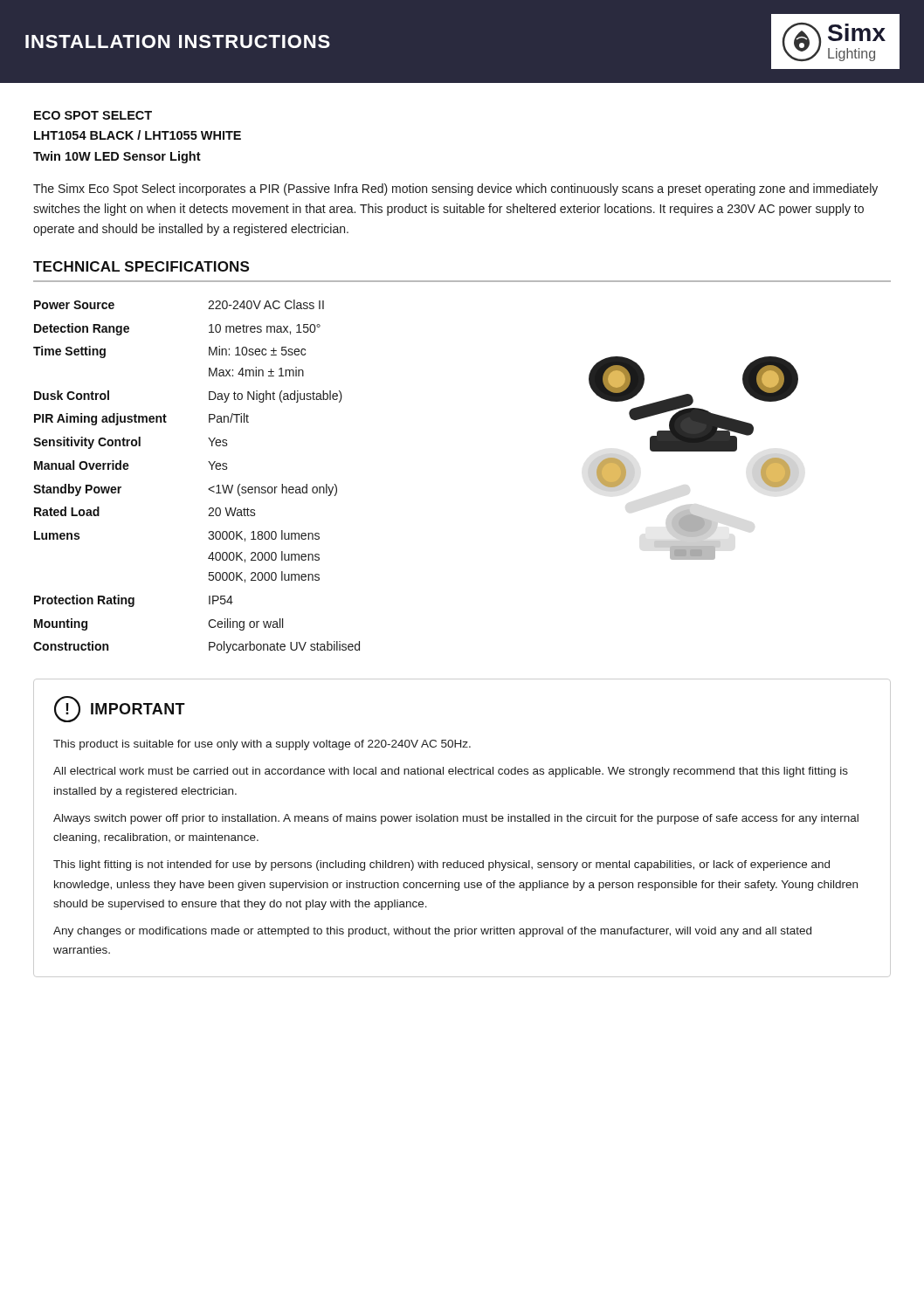Select the text block with the text "This light fitting is"
The width and height of the screenshot is (924, 1310).
(x=456, y=884)
